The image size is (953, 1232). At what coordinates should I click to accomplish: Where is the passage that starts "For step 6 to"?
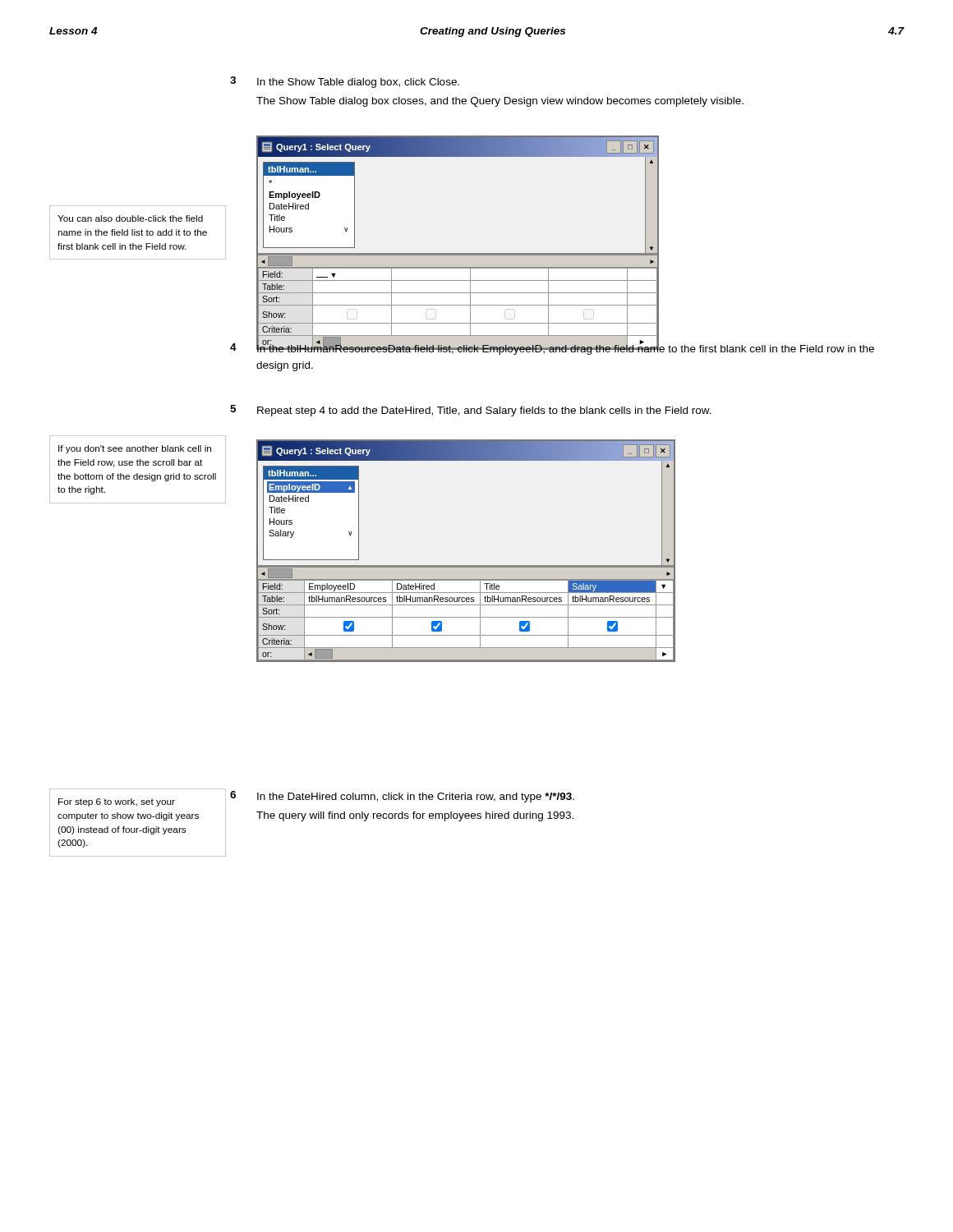128,822
